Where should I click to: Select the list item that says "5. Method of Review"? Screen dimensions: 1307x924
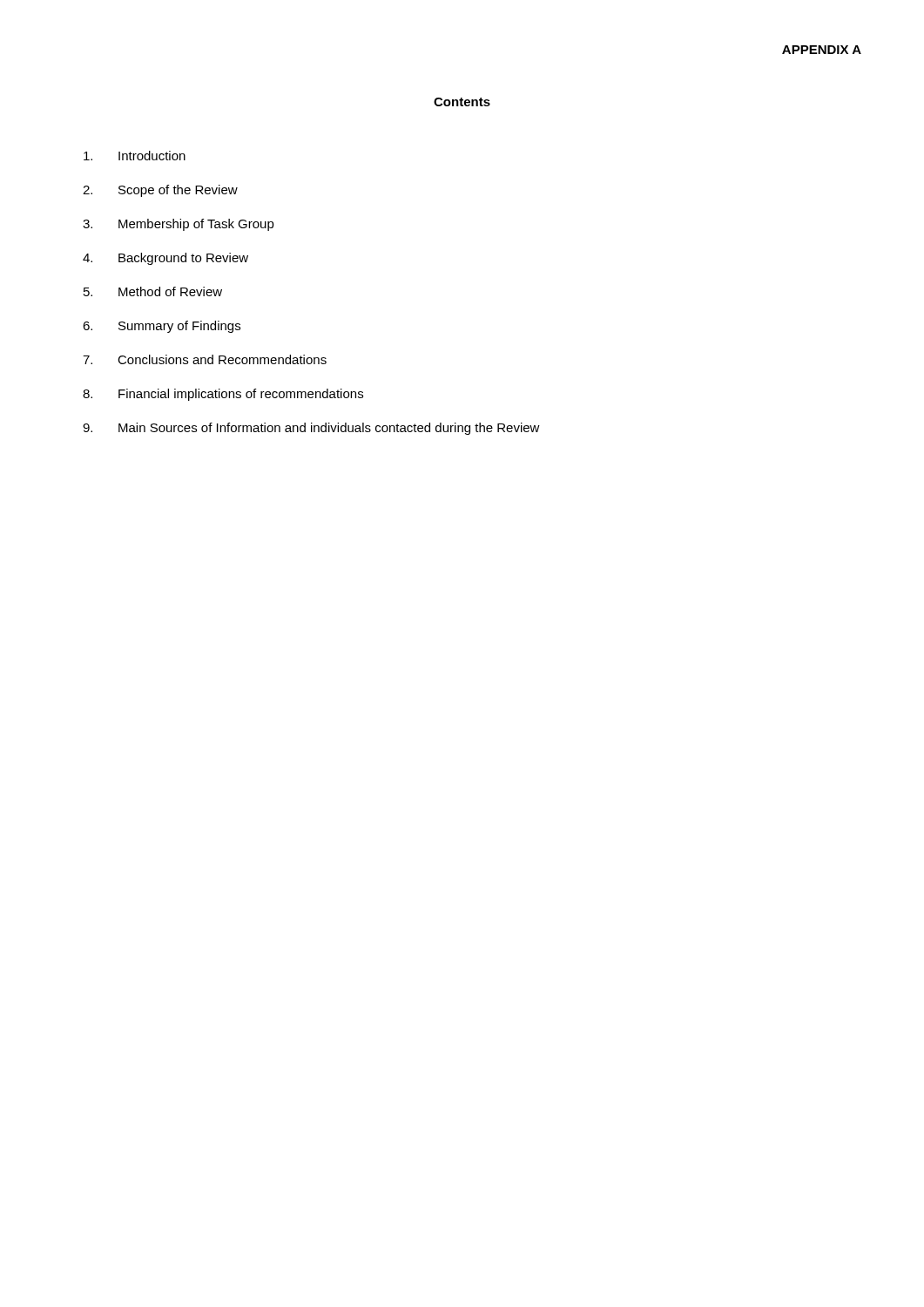coord(152,291)
